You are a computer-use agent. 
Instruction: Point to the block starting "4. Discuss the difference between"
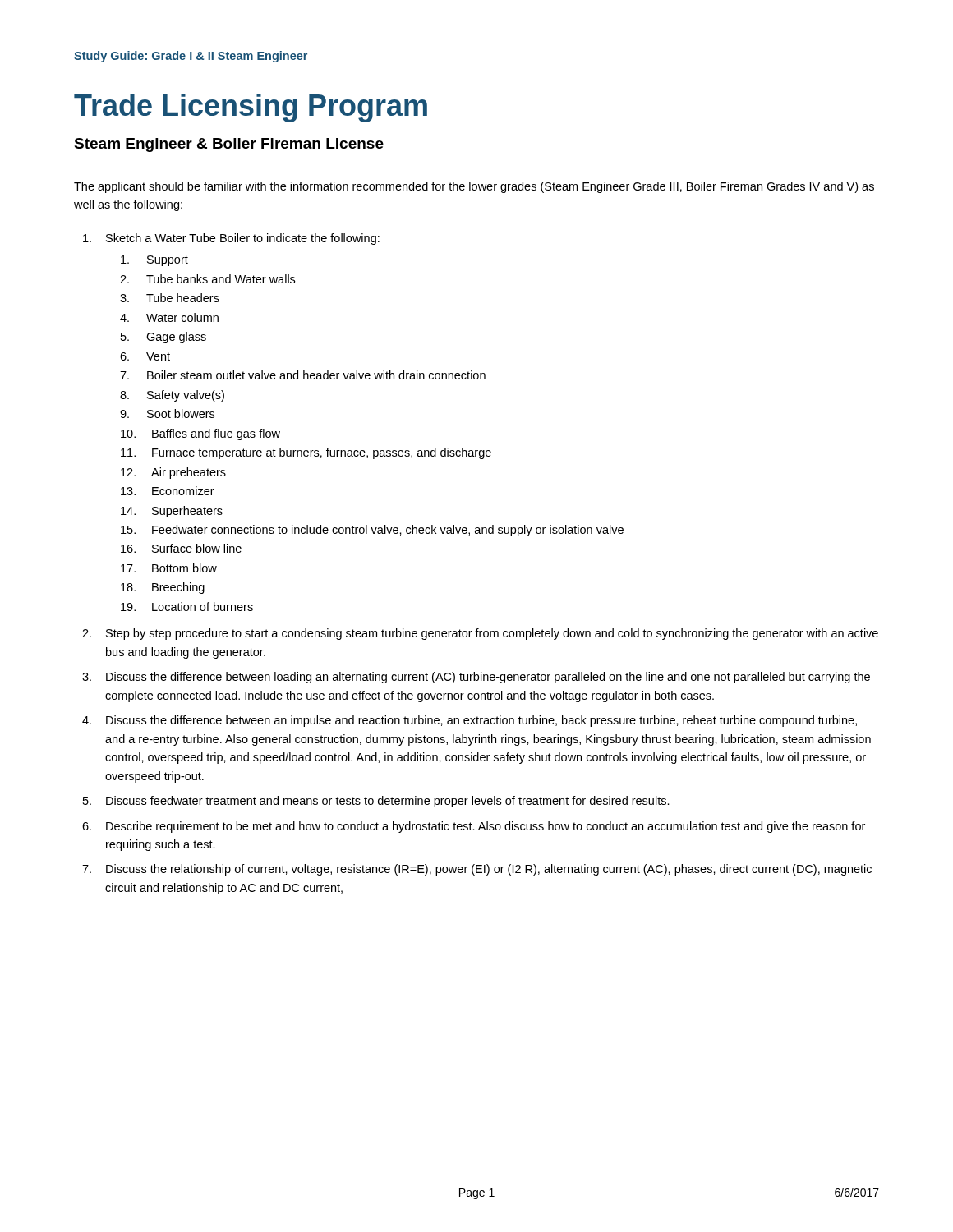click(481, 748)
